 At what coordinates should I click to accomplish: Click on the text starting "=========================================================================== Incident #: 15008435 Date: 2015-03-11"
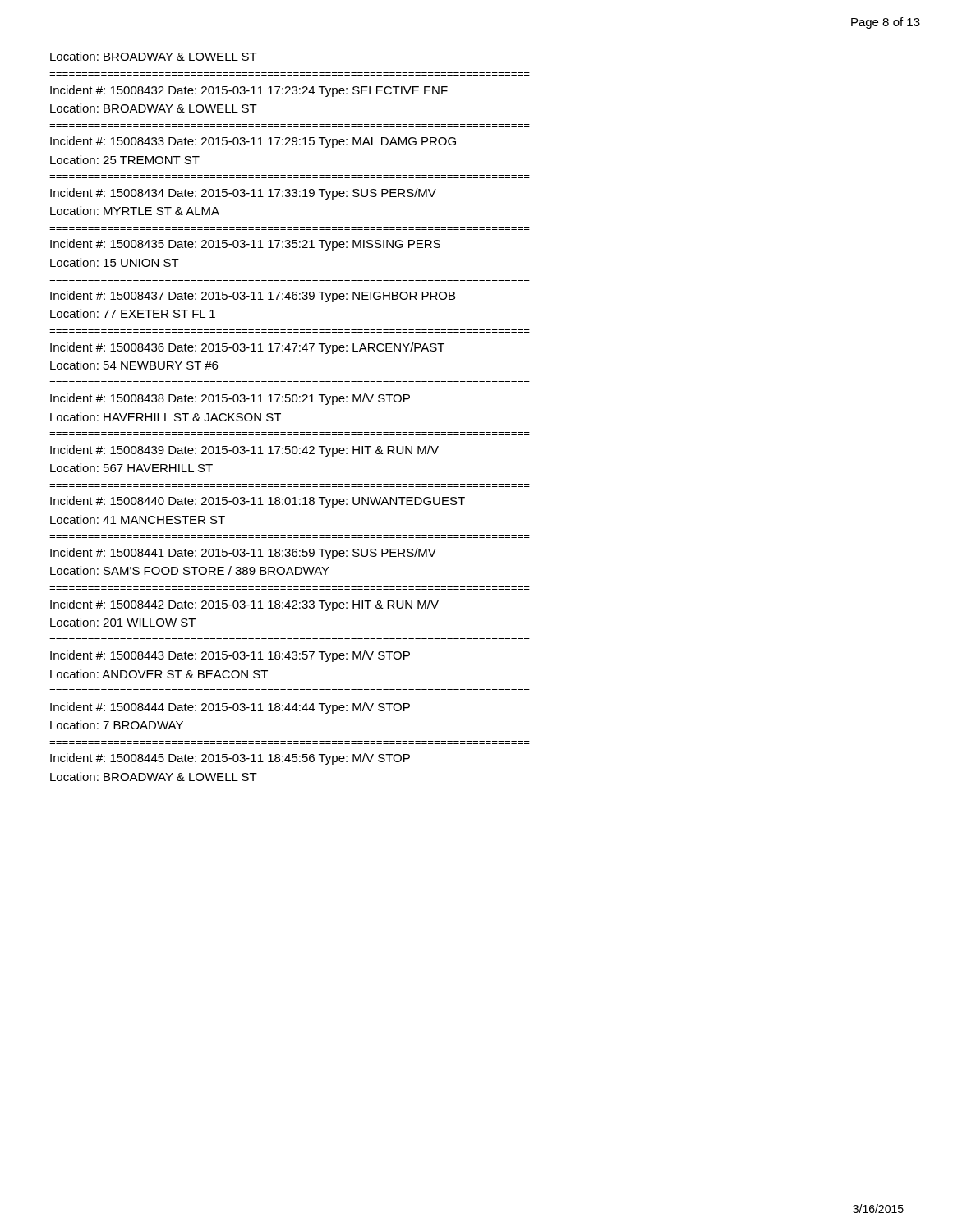(245, 245)
